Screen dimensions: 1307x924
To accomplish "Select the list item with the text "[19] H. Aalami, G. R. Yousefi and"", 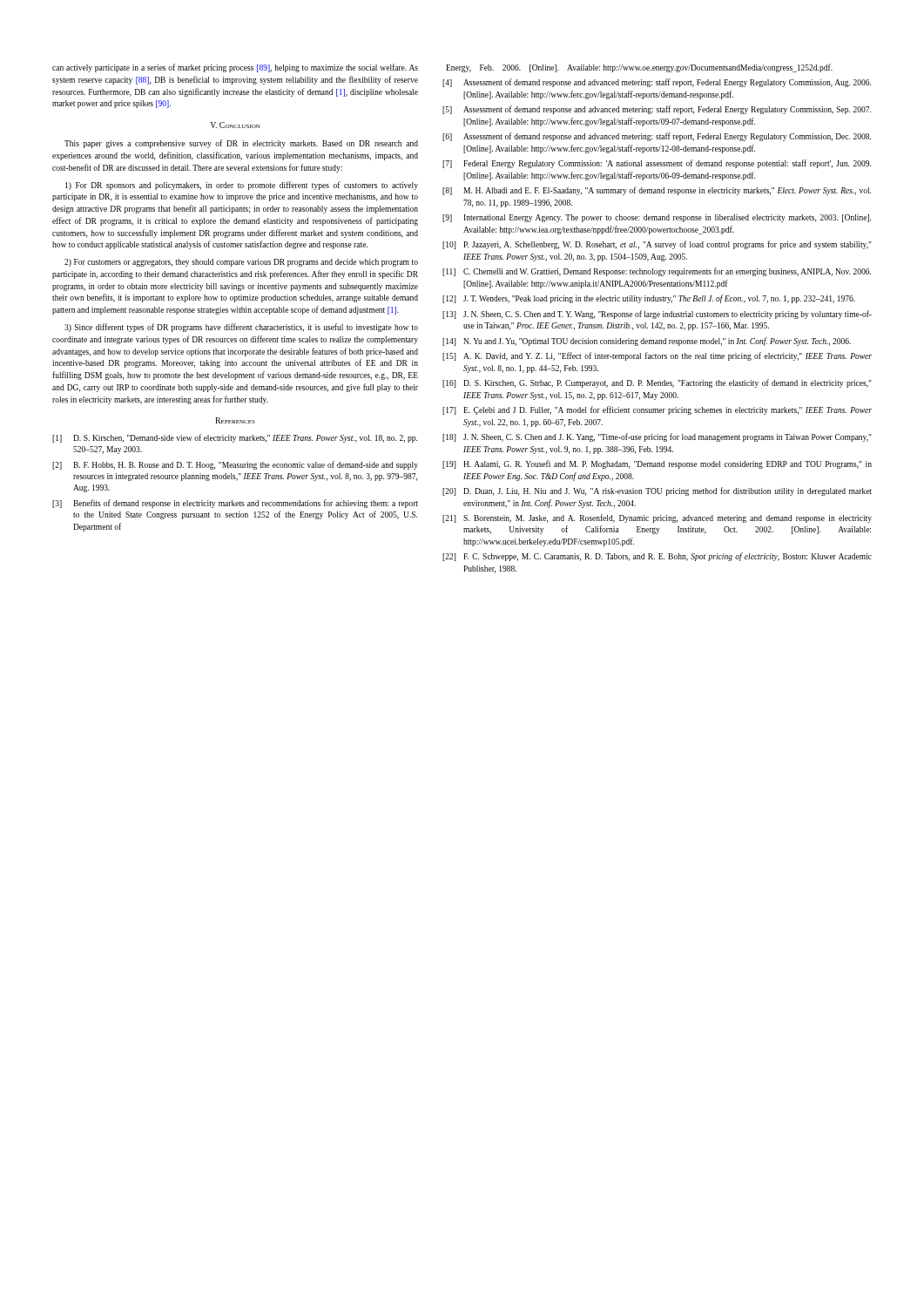I will (657, 471).
